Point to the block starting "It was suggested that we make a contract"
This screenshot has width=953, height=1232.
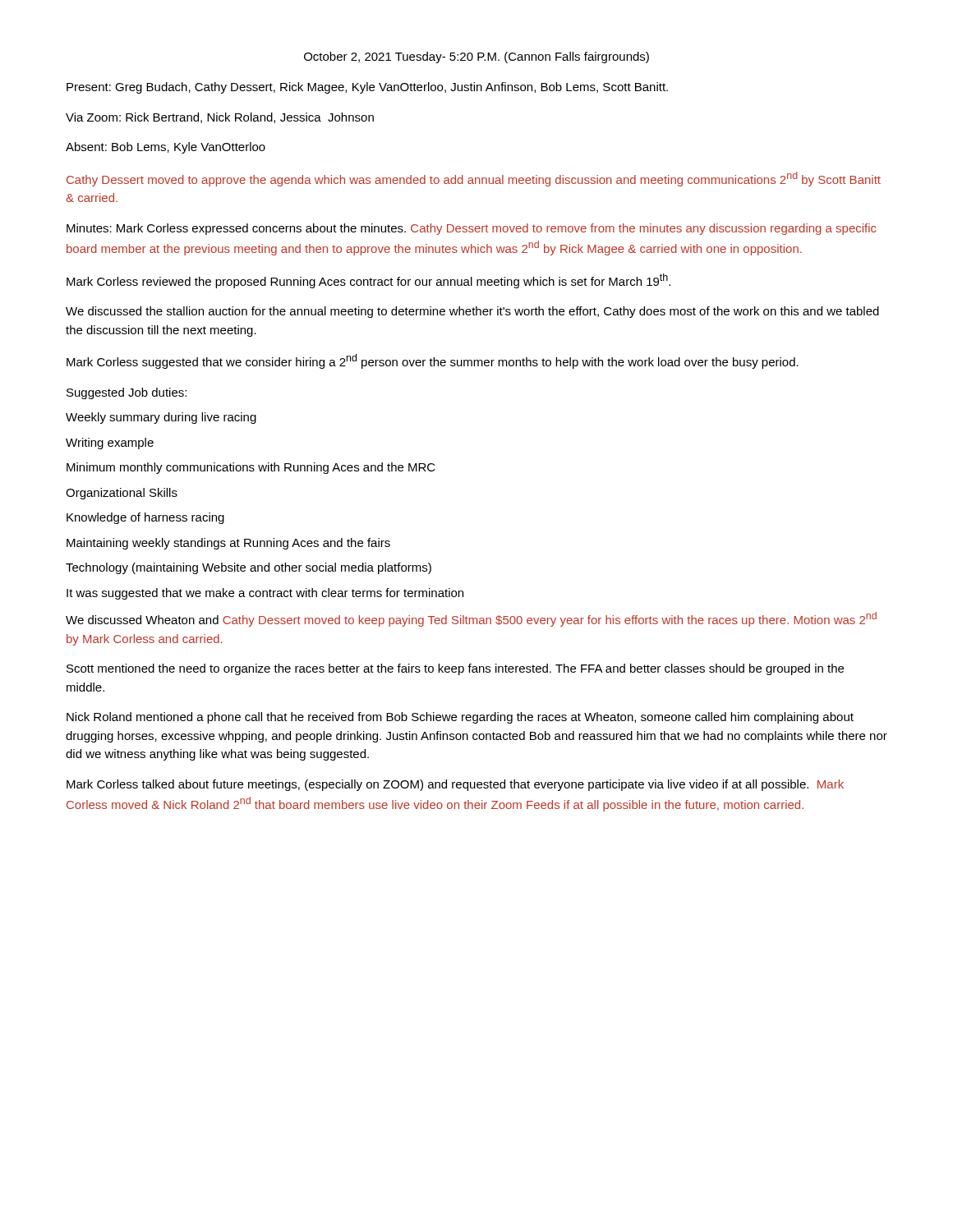tap(265, 592)
